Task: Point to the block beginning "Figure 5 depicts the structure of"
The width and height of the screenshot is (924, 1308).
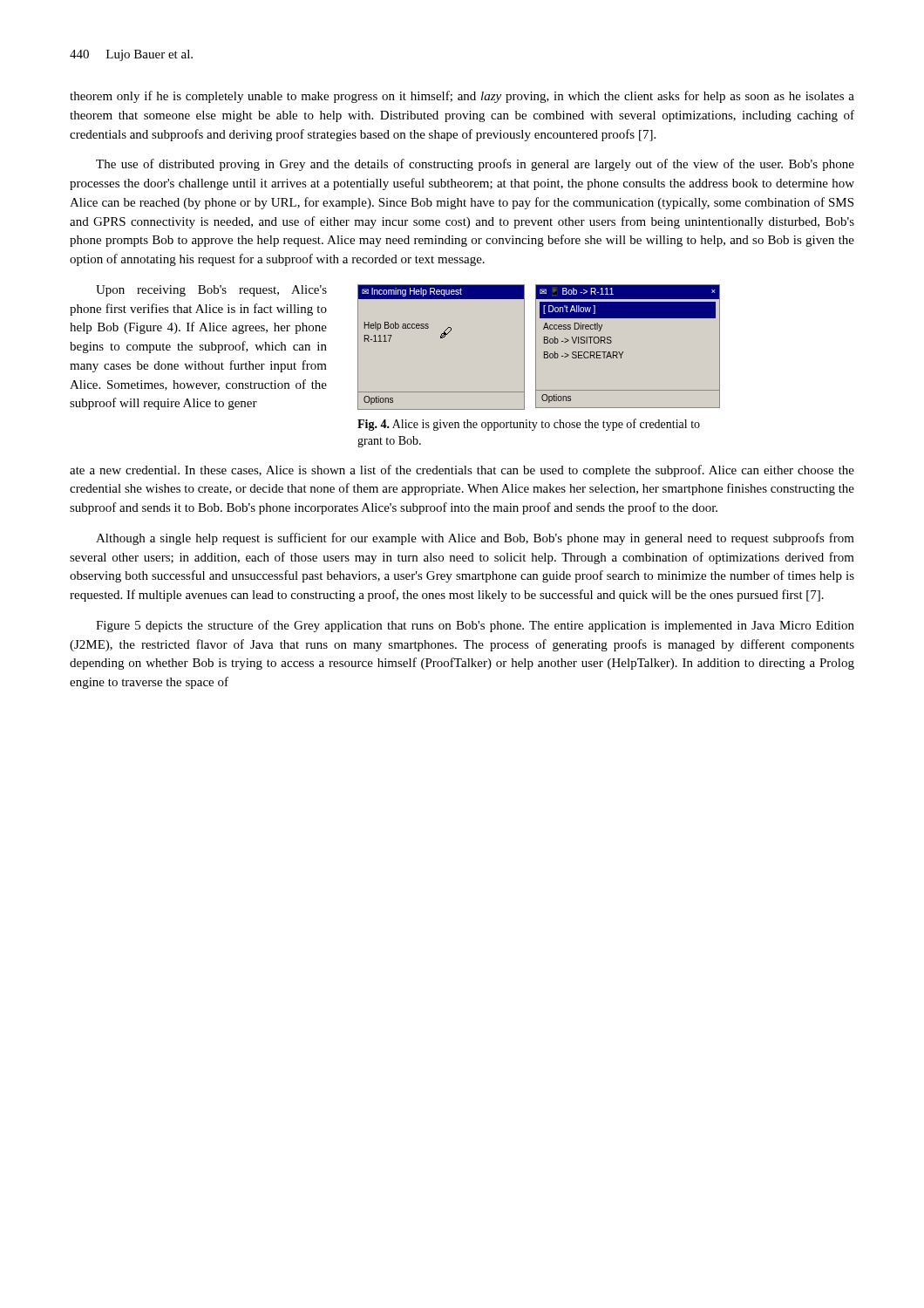Action: [462, 653]
